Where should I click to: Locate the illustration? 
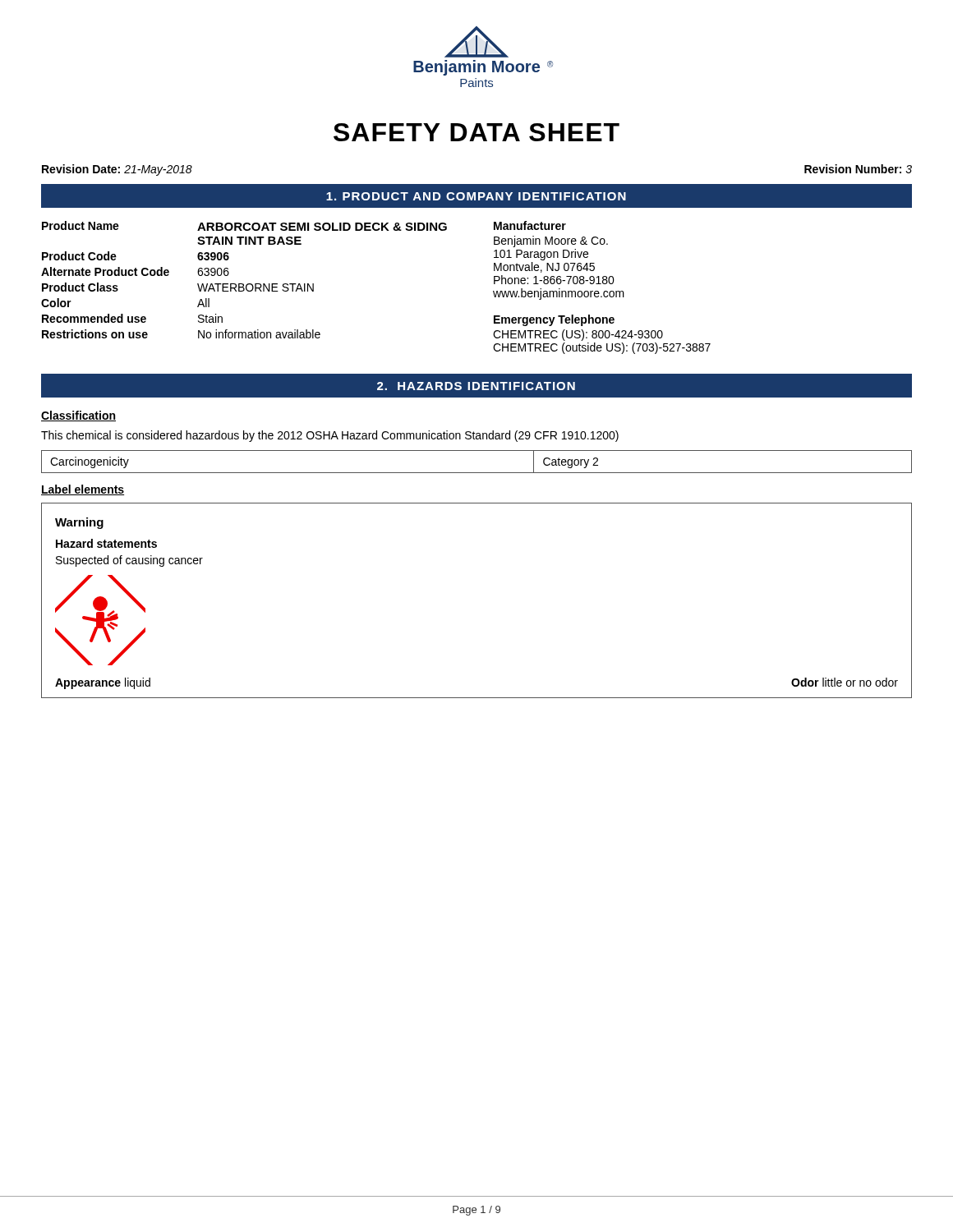click(476, 621)
